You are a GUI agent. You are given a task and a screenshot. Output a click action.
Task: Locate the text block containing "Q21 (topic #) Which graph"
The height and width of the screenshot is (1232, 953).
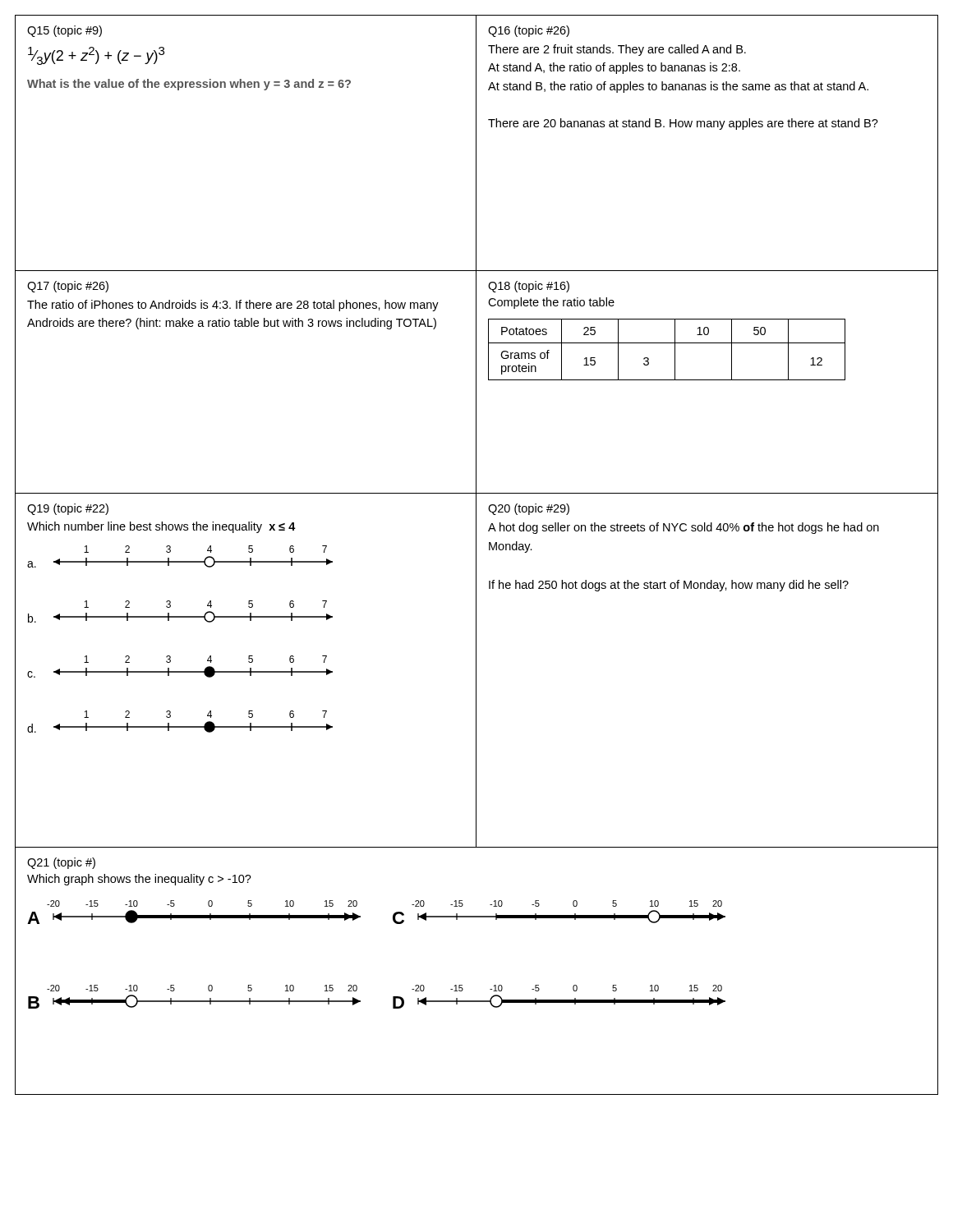click(x=61, y=863)
